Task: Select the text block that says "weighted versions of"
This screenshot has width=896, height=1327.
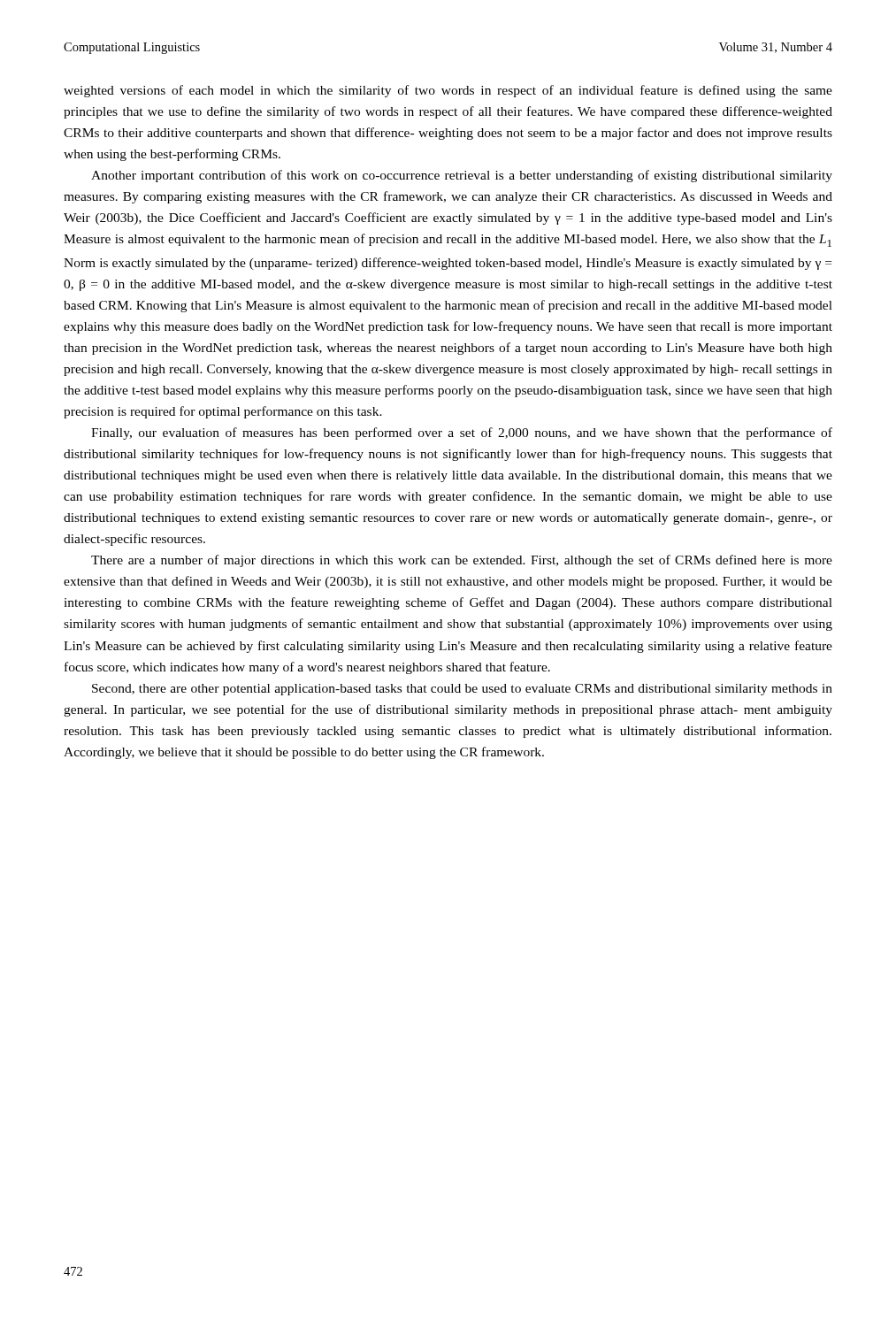Action: point(448,421)
